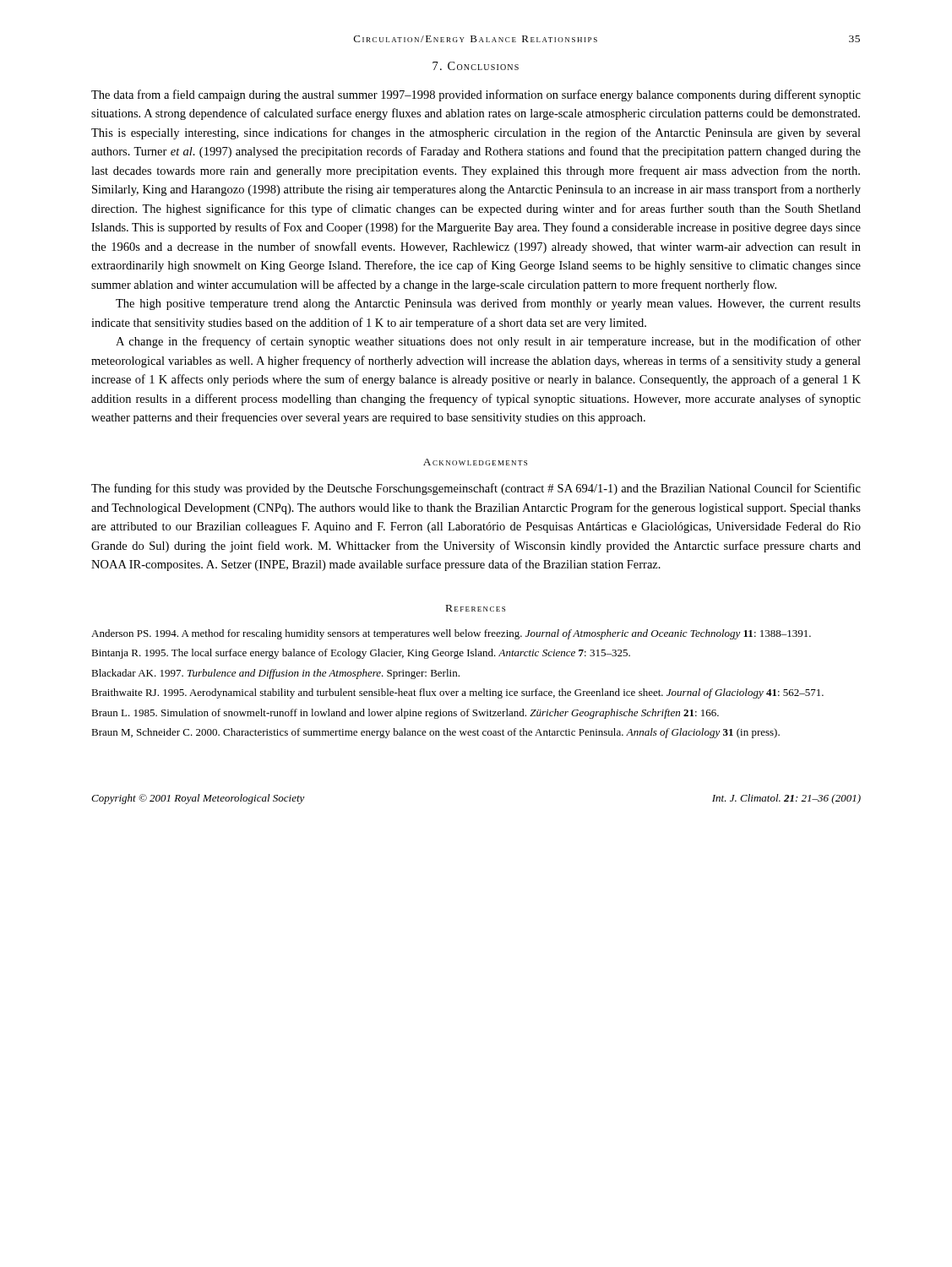Screen dimensions: 1267x952
Task: Click on the element starting "Braun L. 1985. Simulation"
Action: pos(405,712)
